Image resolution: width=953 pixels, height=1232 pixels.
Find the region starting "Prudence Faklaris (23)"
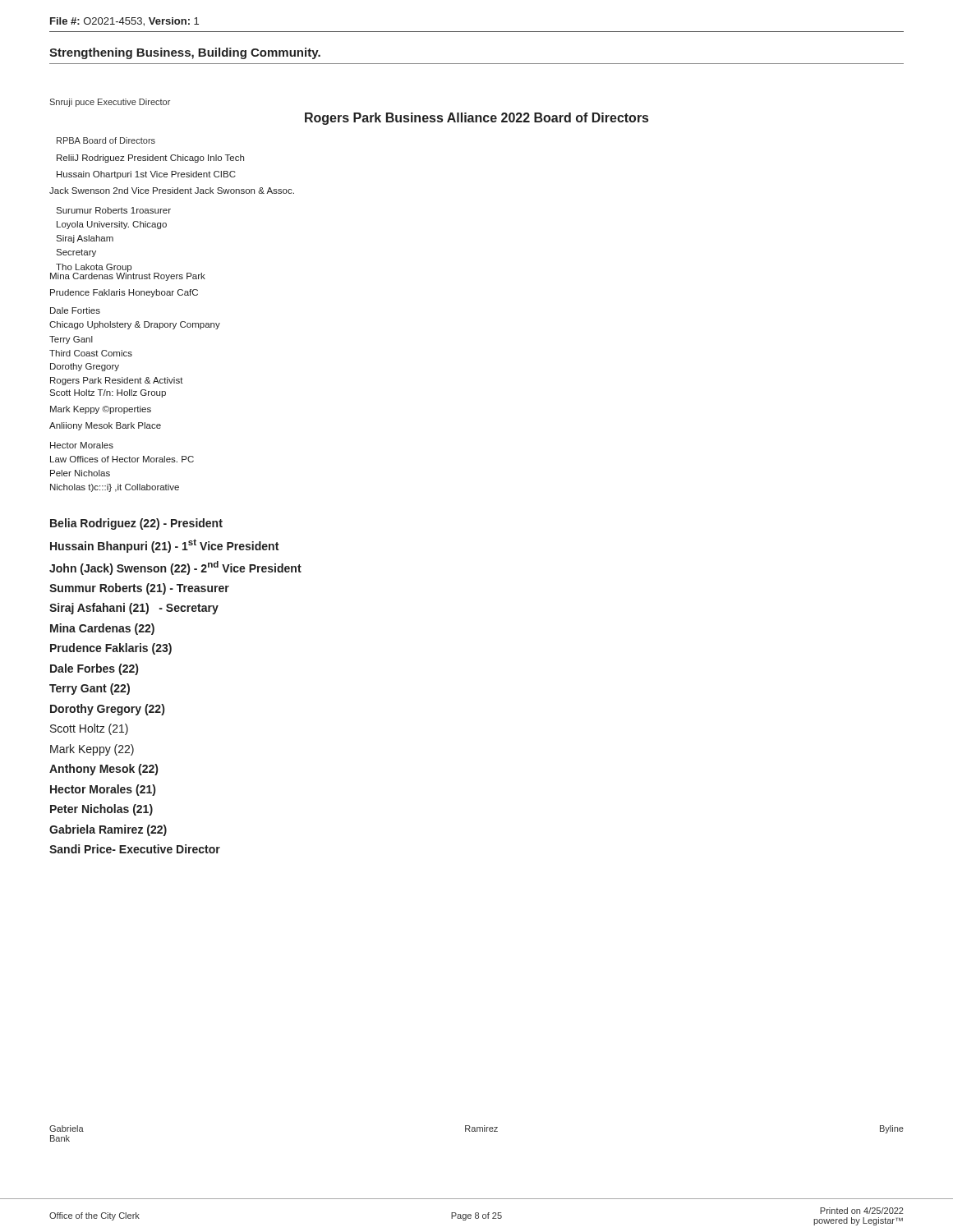point(111,648)
